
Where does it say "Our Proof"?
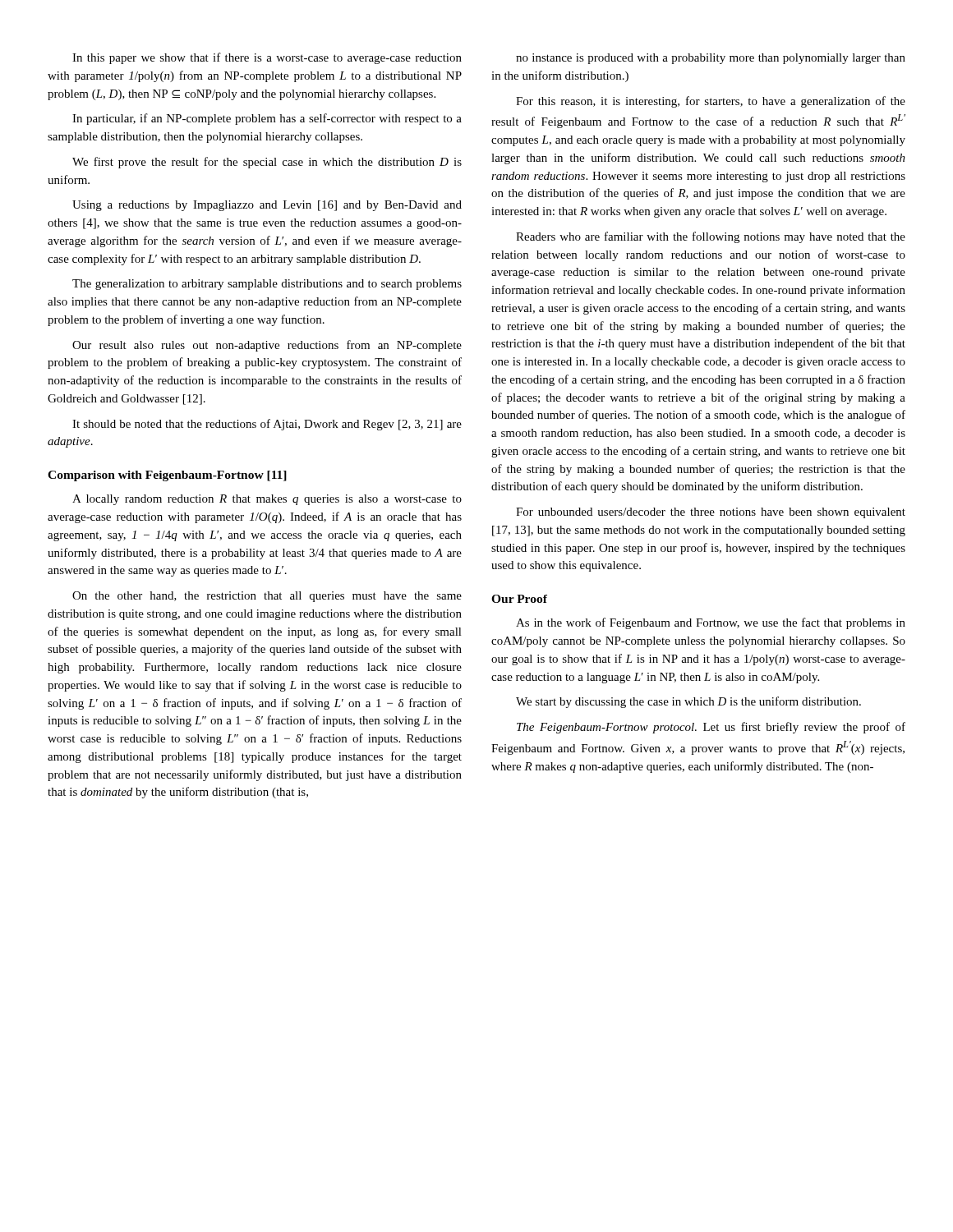pyautogui.click(x=519, y=599)
